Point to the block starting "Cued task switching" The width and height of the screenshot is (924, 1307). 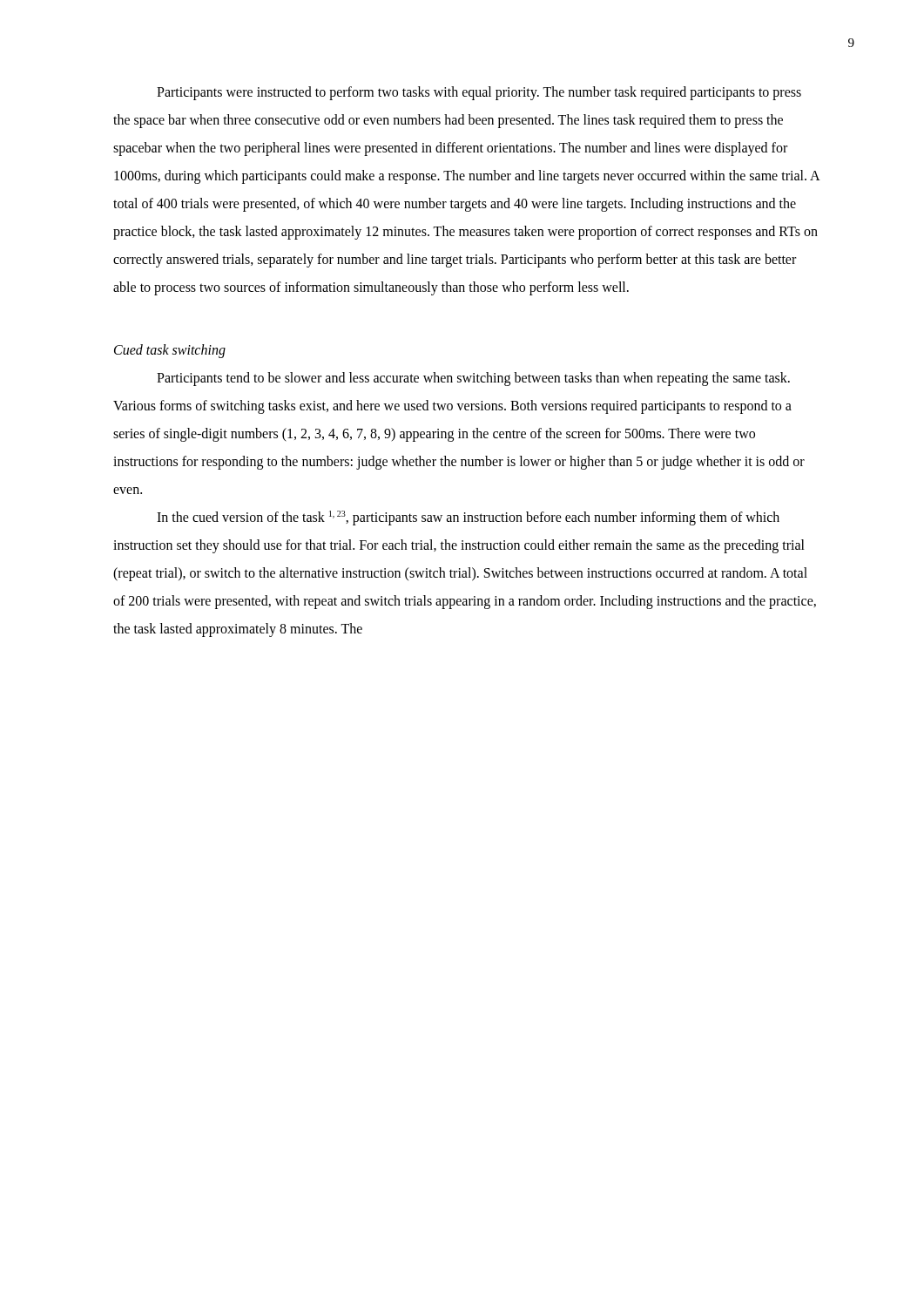pyautogui.click(x=169, y=350)
